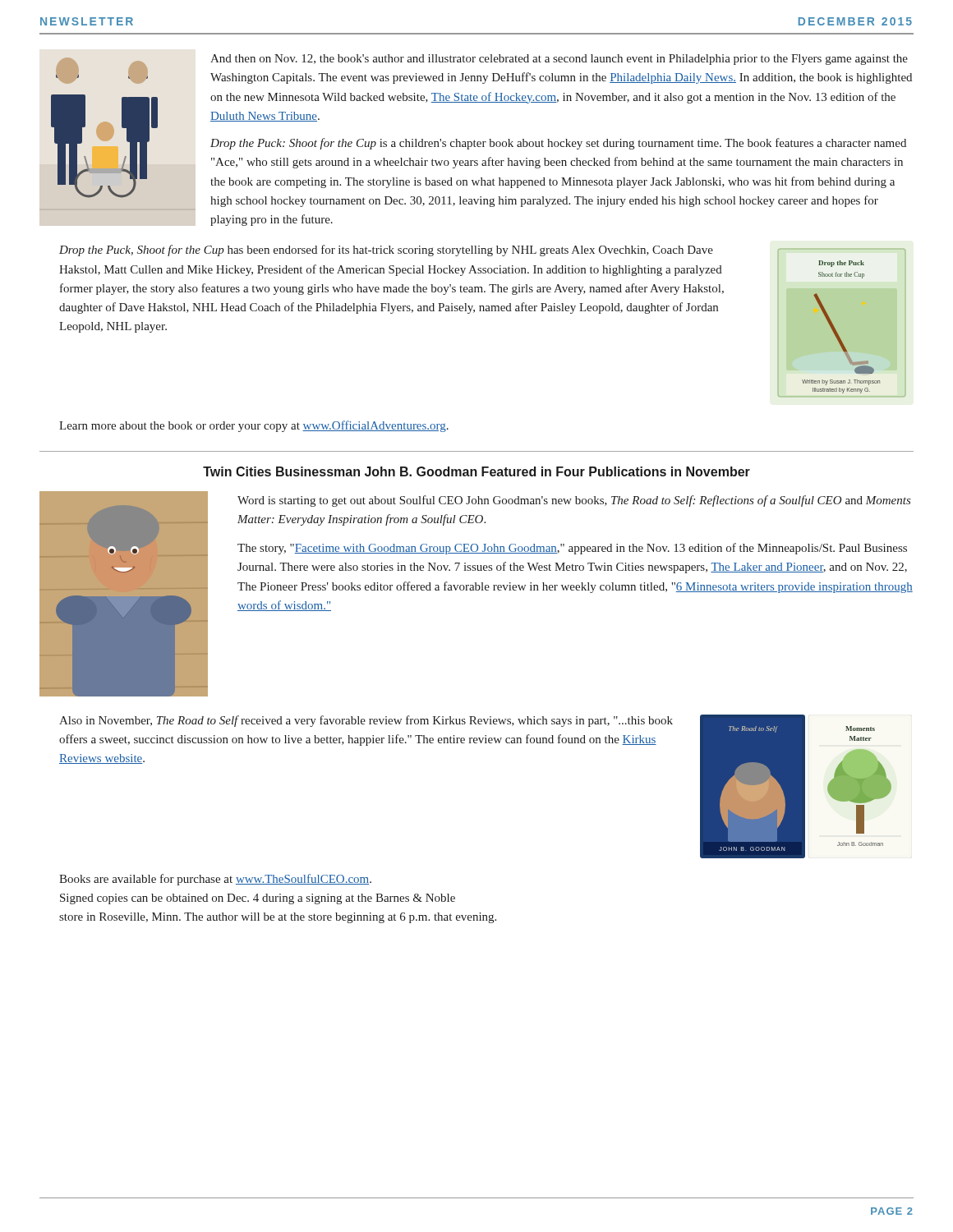Select the text block starting "Learn more about"
The width and height of the screenshot is (953, 1232).
(254, 426)
